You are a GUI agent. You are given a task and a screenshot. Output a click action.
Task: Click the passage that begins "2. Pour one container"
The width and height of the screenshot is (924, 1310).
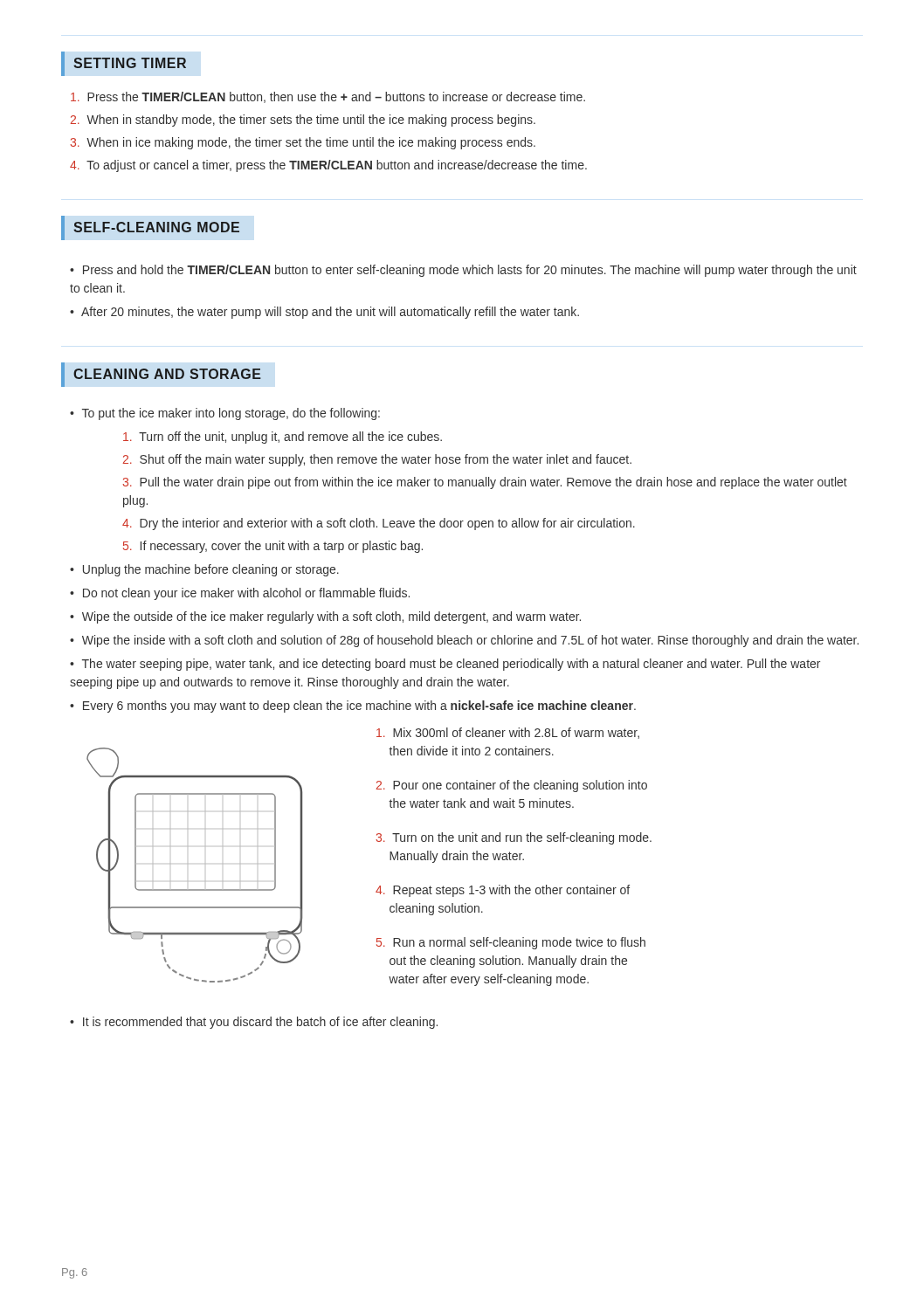[512, 794]
